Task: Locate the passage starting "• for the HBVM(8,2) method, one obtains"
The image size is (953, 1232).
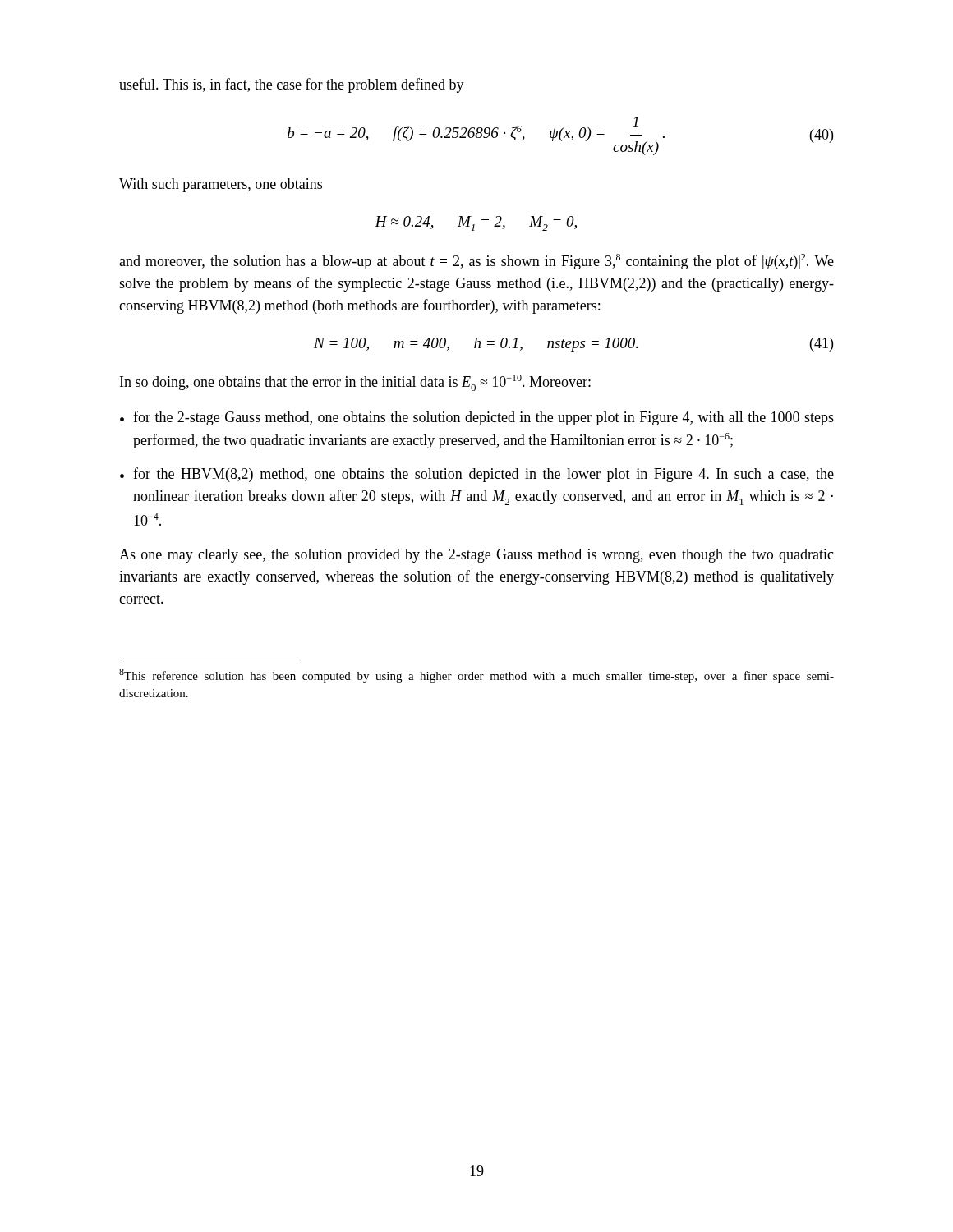Action: pos(476,498)
